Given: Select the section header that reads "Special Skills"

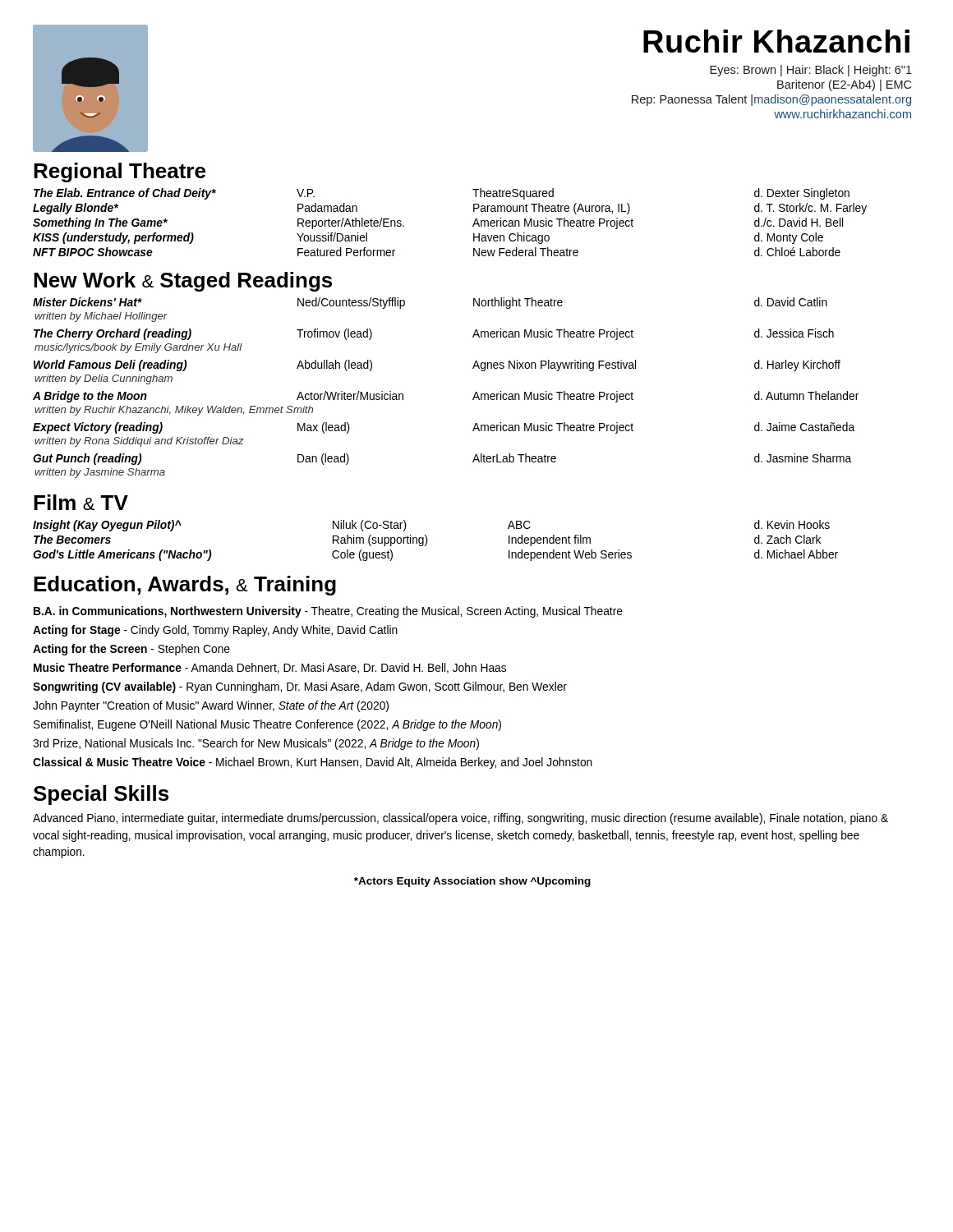Looking at the screenshot, I should 101,793.
